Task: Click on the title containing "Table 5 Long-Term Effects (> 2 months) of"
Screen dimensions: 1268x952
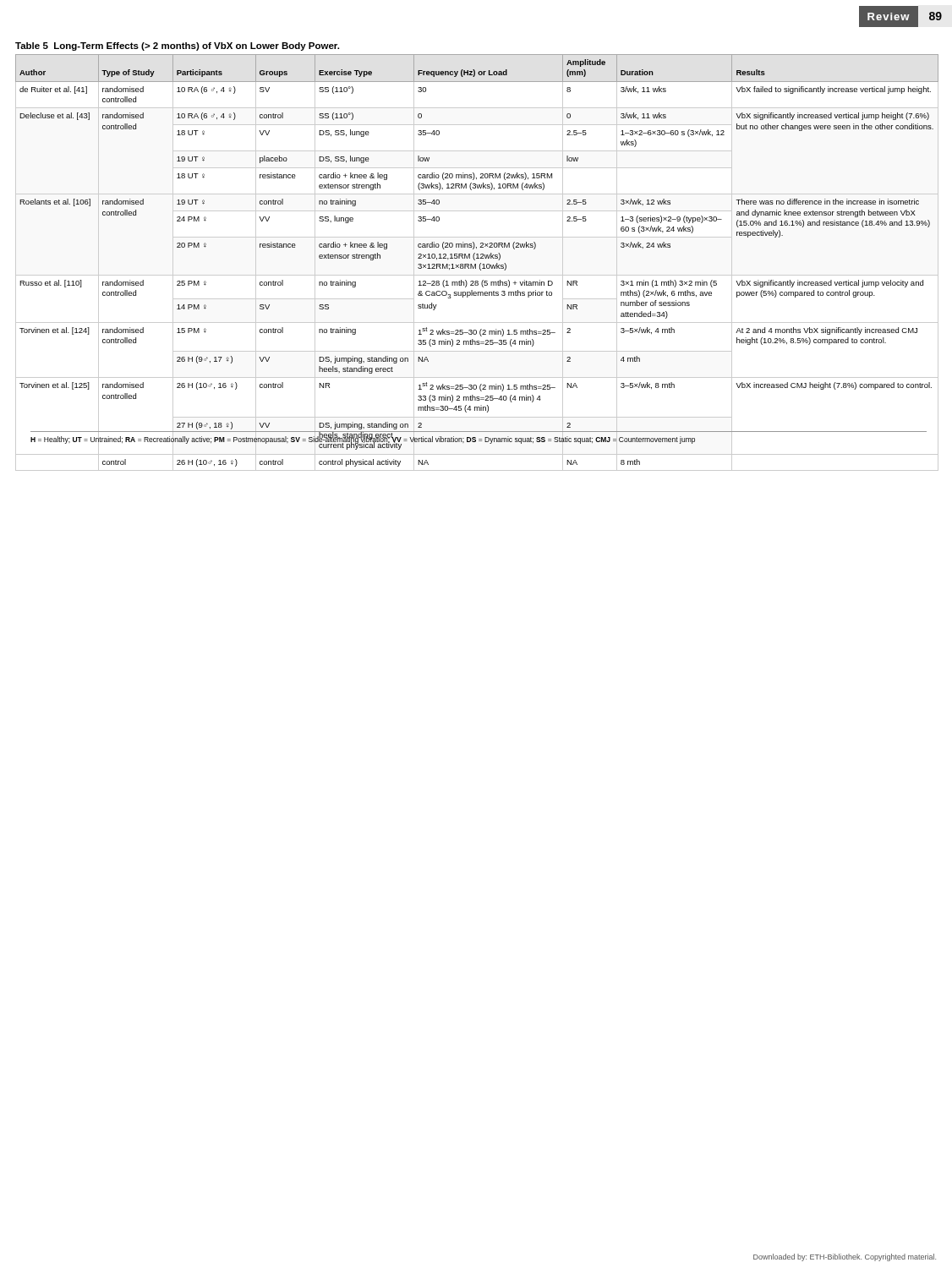Action: coord(178,46)
